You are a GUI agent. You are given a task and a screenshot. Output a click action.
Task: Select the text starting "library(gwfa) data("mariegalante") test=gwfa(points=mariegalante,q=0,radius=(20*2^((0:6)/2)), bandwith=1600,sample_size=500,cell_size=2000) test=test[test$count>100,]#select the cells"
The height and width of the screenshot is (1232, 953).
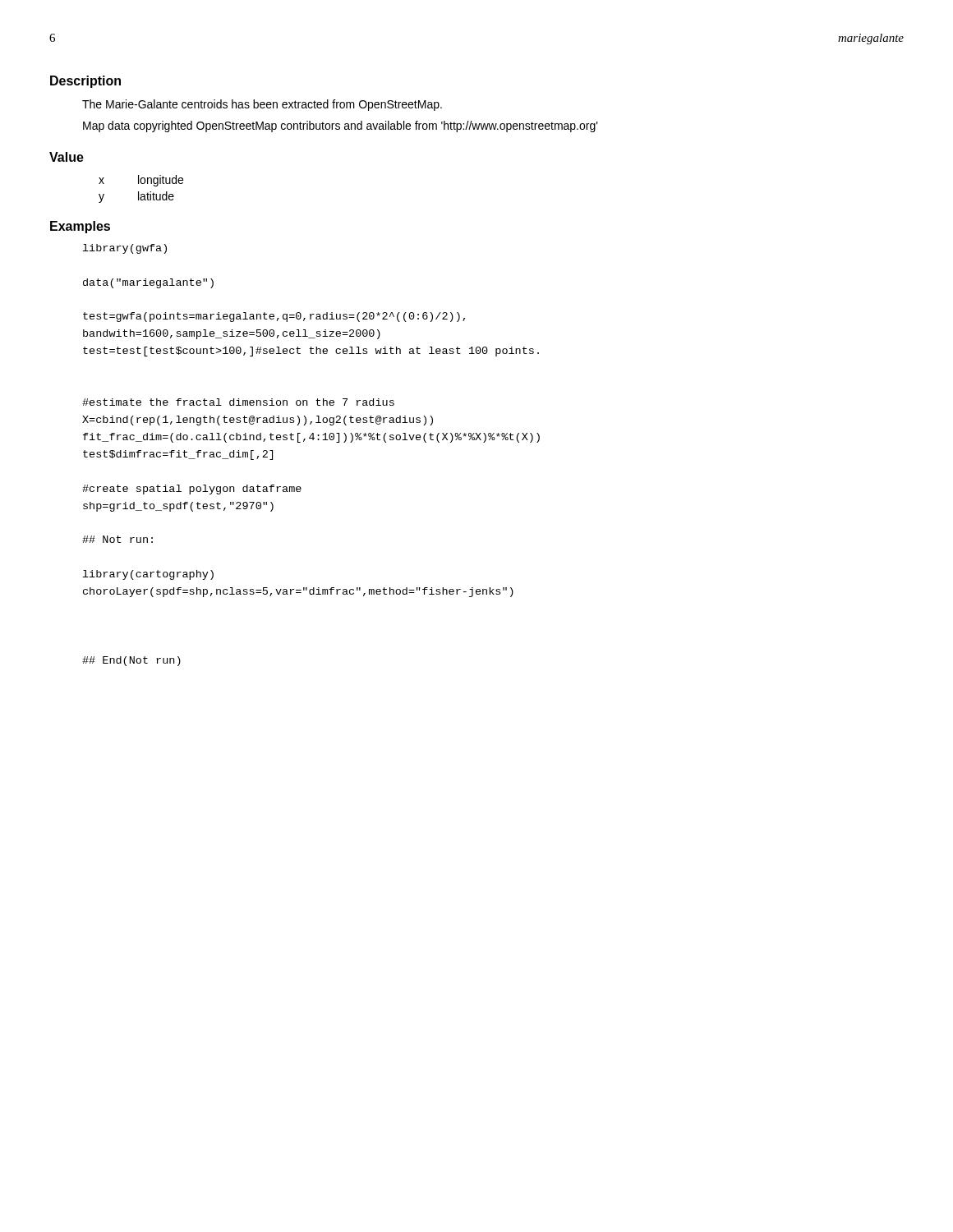[125, 249]
